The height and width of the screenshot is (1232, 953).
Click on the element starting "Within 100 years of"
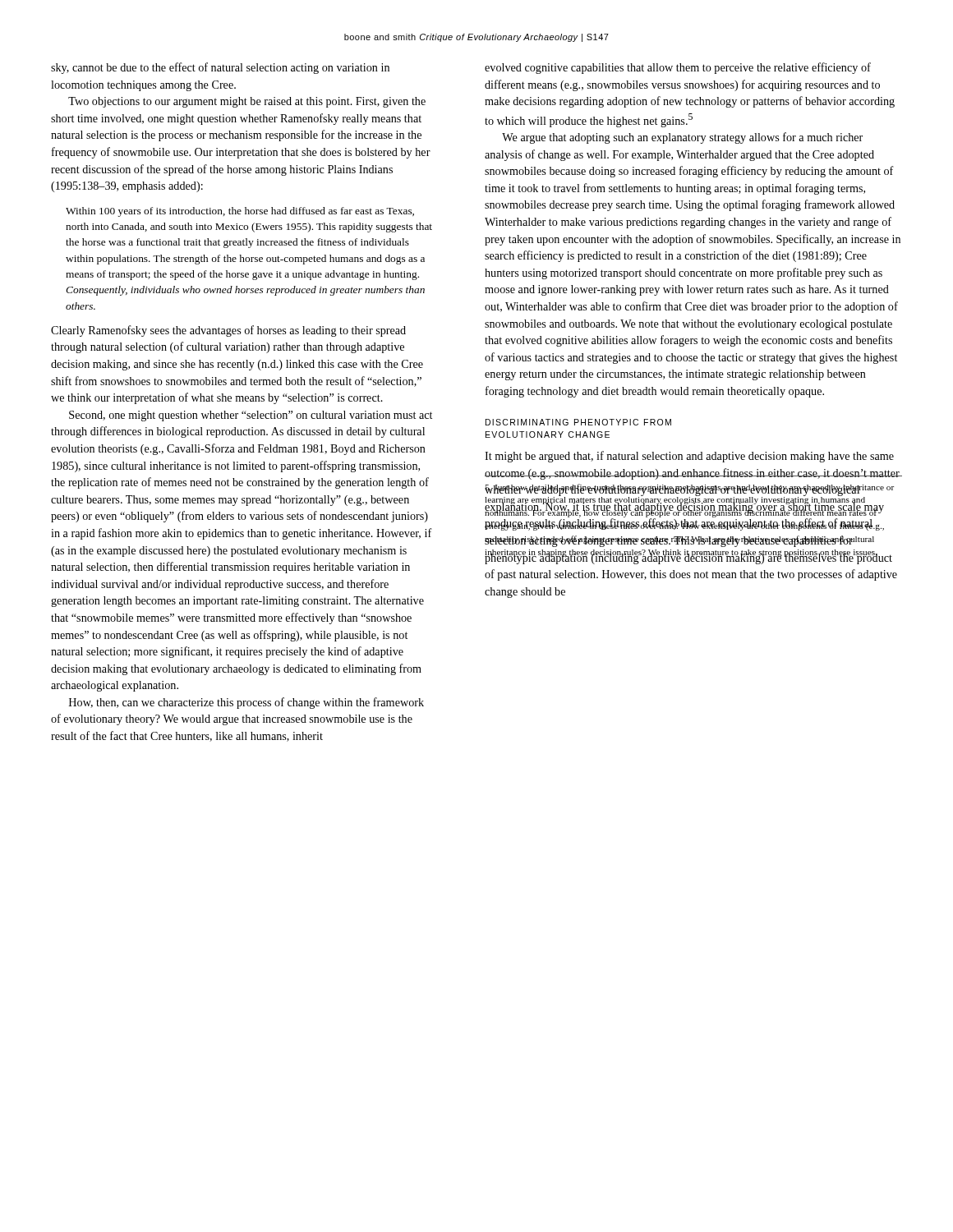(251, 258)
